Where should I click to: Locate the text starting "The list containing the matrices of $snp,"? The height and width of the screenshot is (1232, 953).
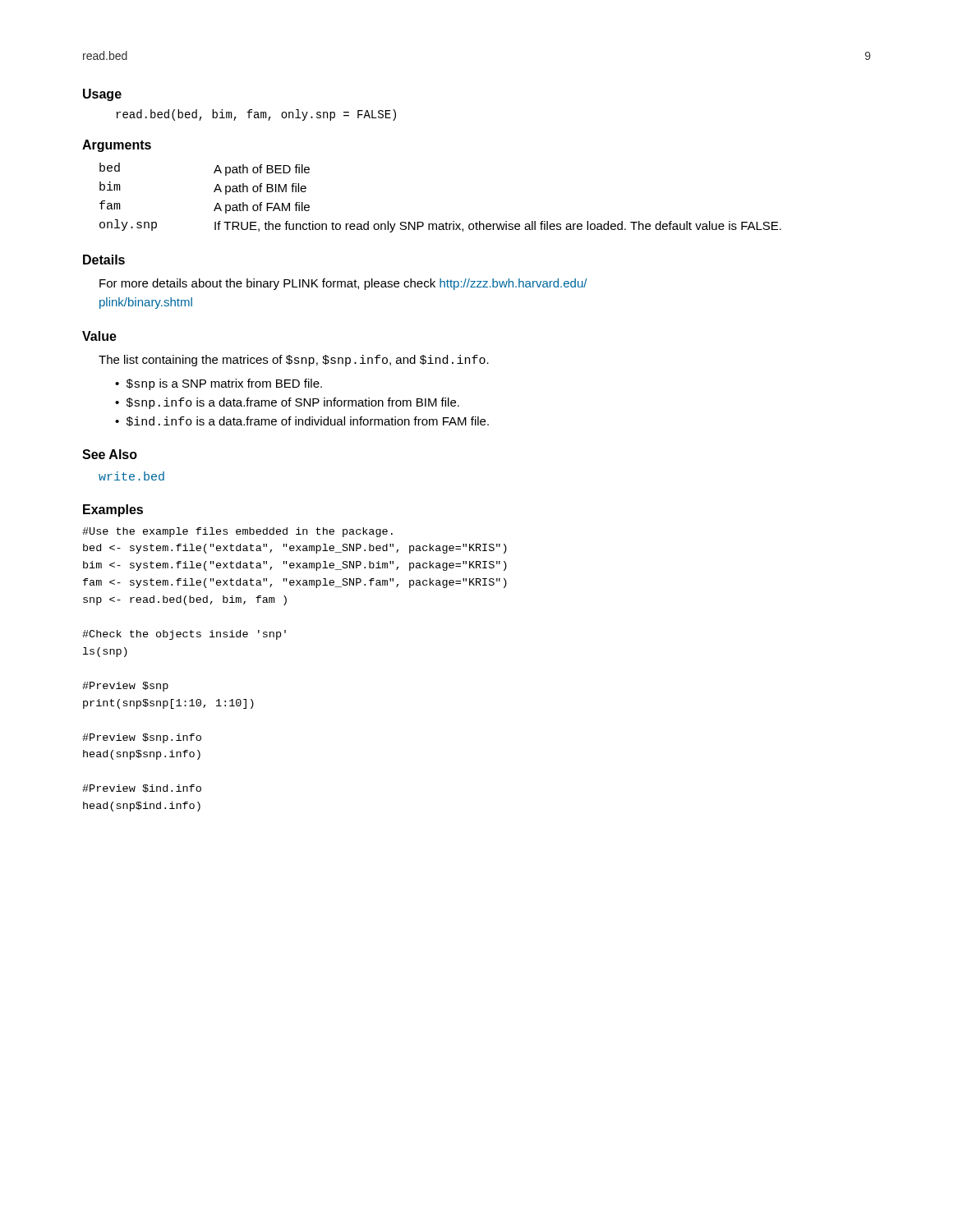294,360
